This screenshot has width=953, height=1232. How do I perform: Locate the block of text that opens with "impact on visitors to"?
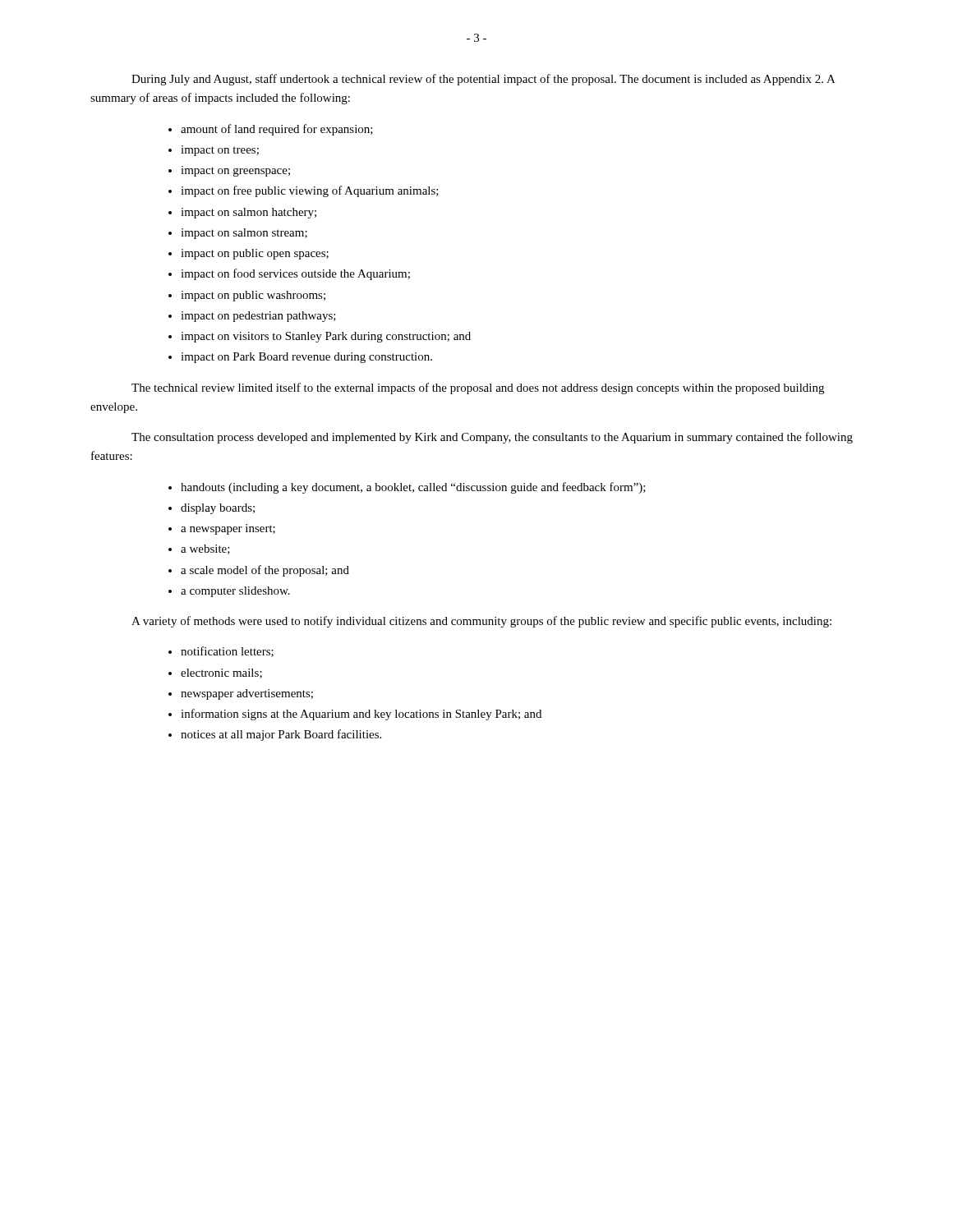326,336
